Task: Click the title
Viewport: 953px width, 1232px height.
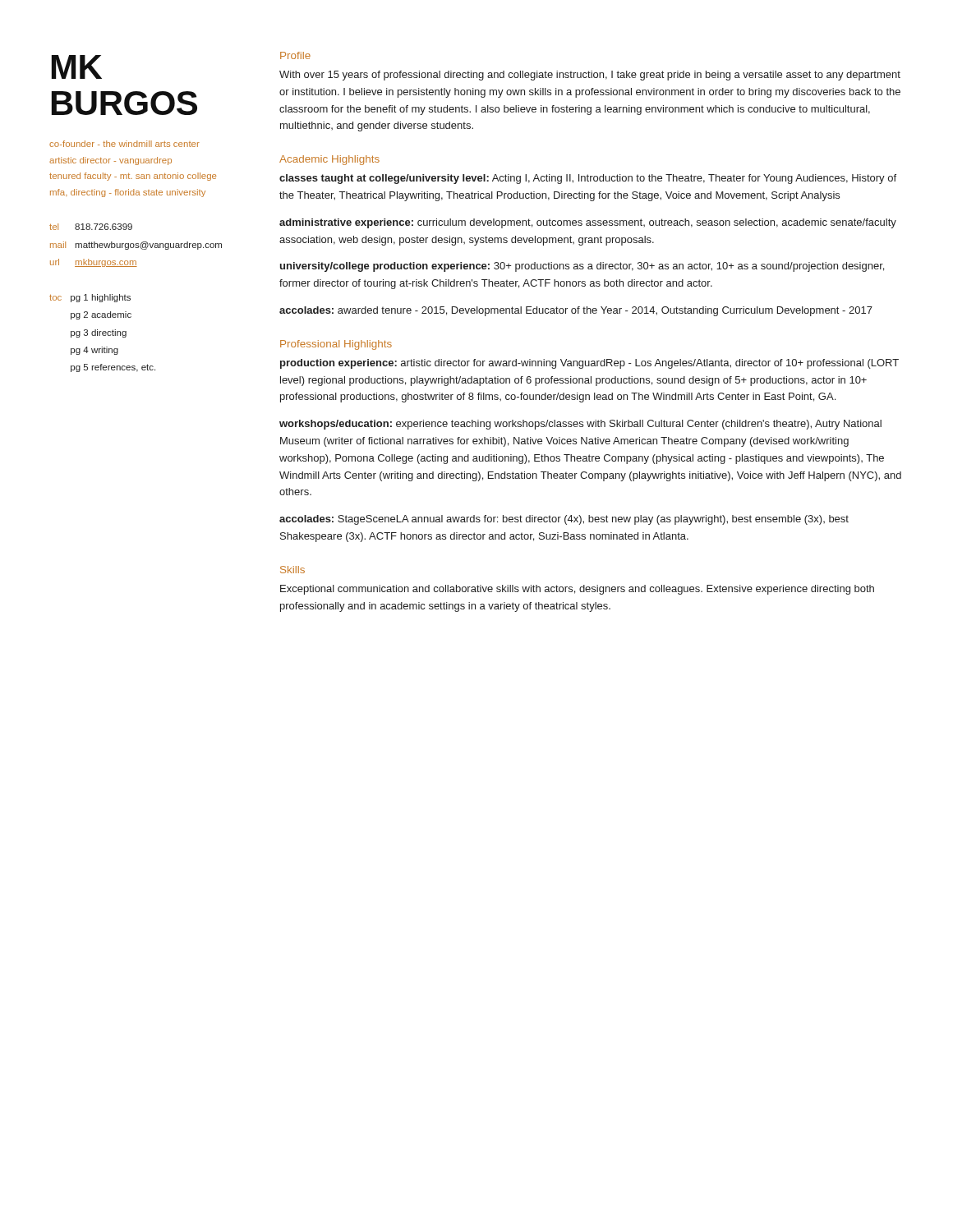Action: [124, 86]
